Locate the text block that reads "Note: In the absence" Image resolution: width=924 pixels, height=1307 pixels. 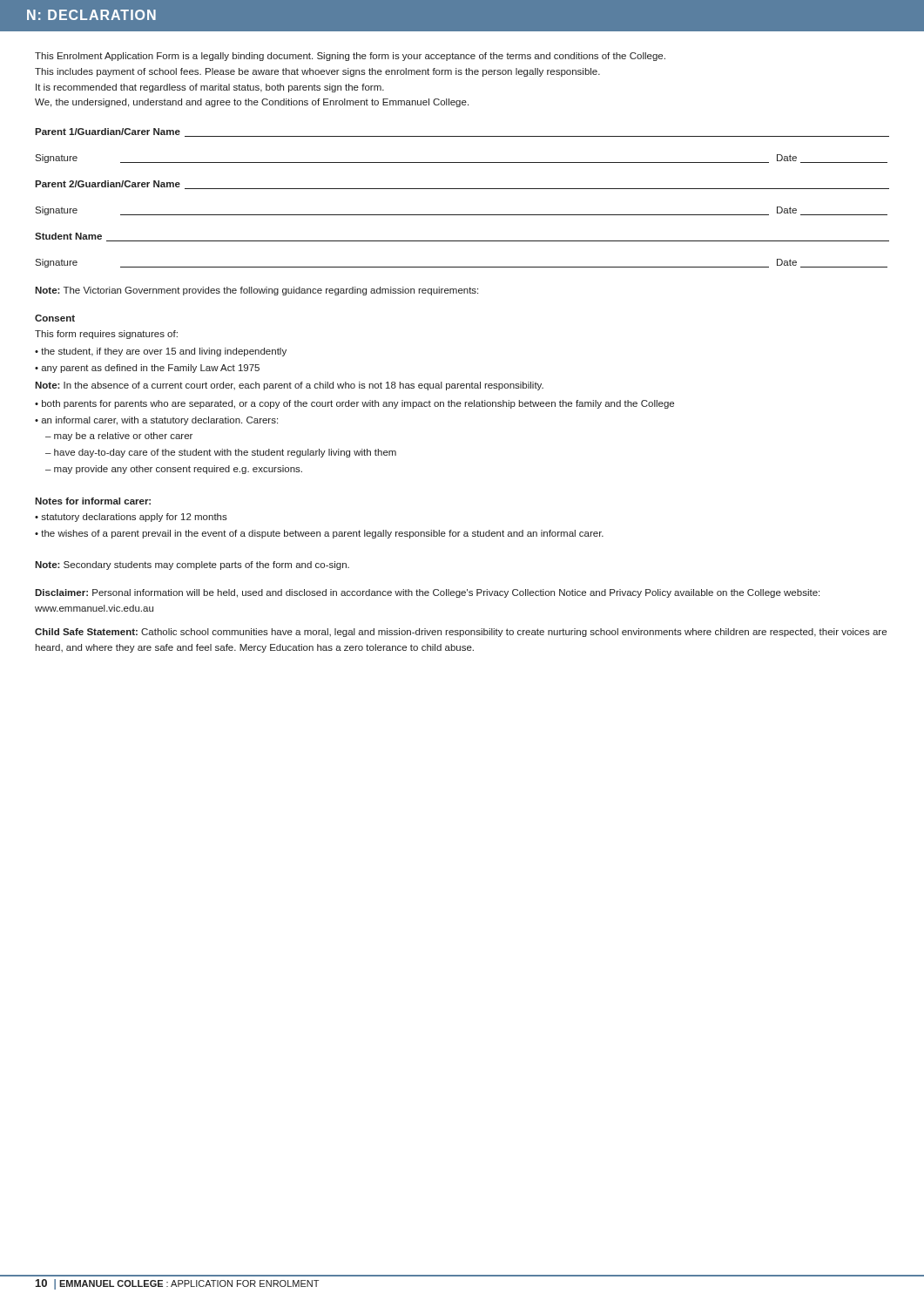point(289,385)
